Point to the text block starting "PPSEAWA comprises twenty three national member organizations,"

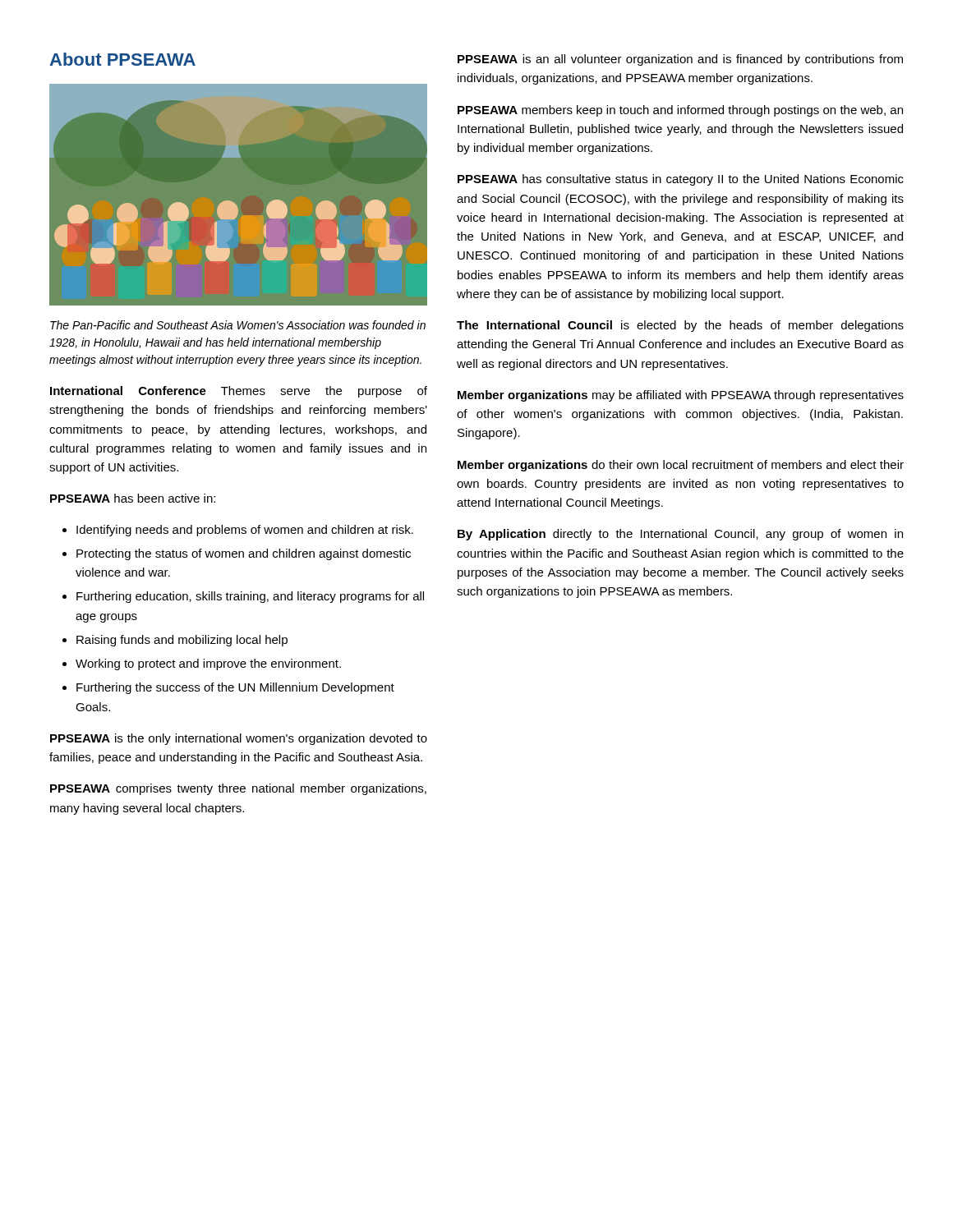click(x=238, y=798)
